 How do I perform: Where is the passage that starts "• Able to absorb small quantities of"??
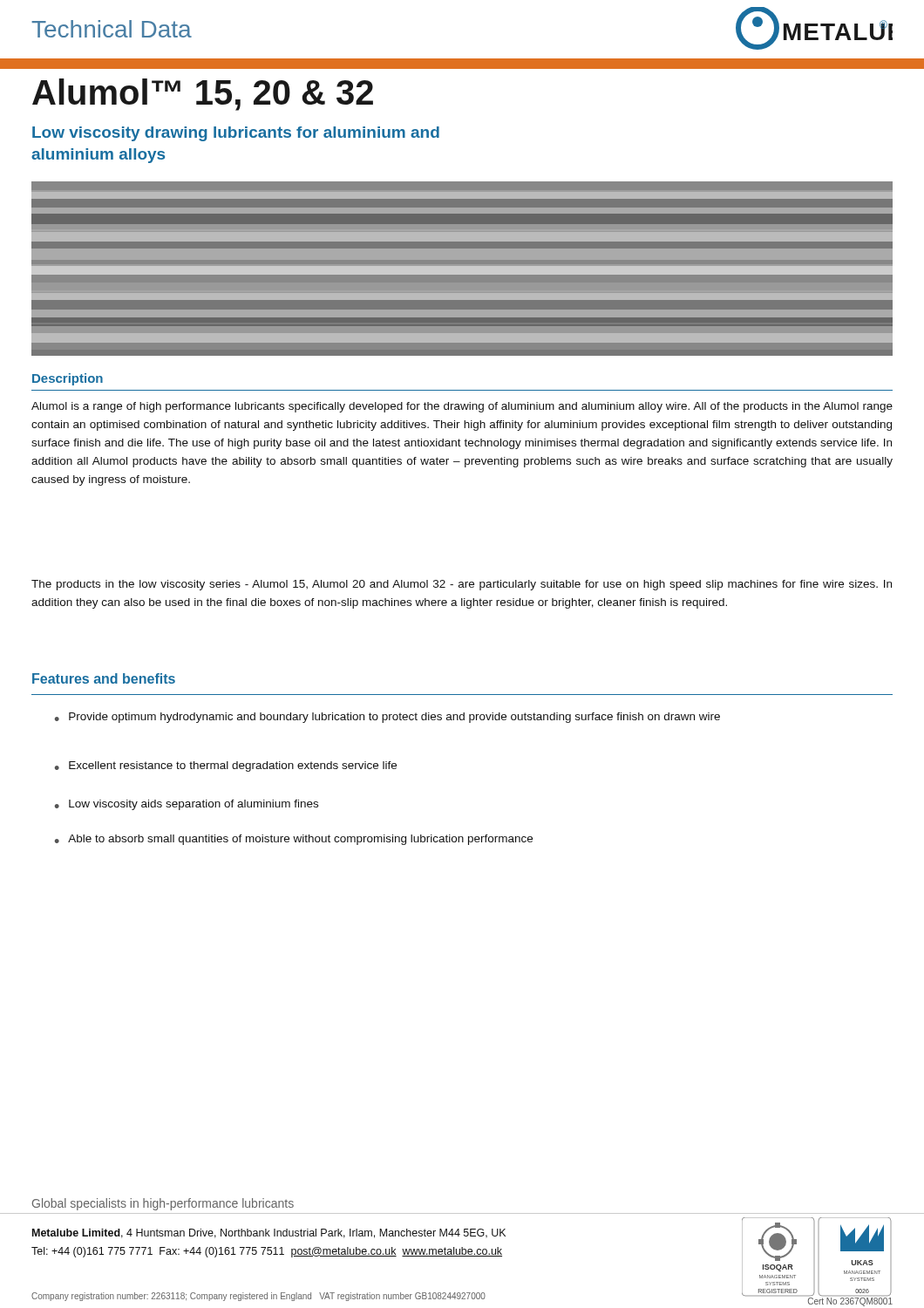point(294,842)
